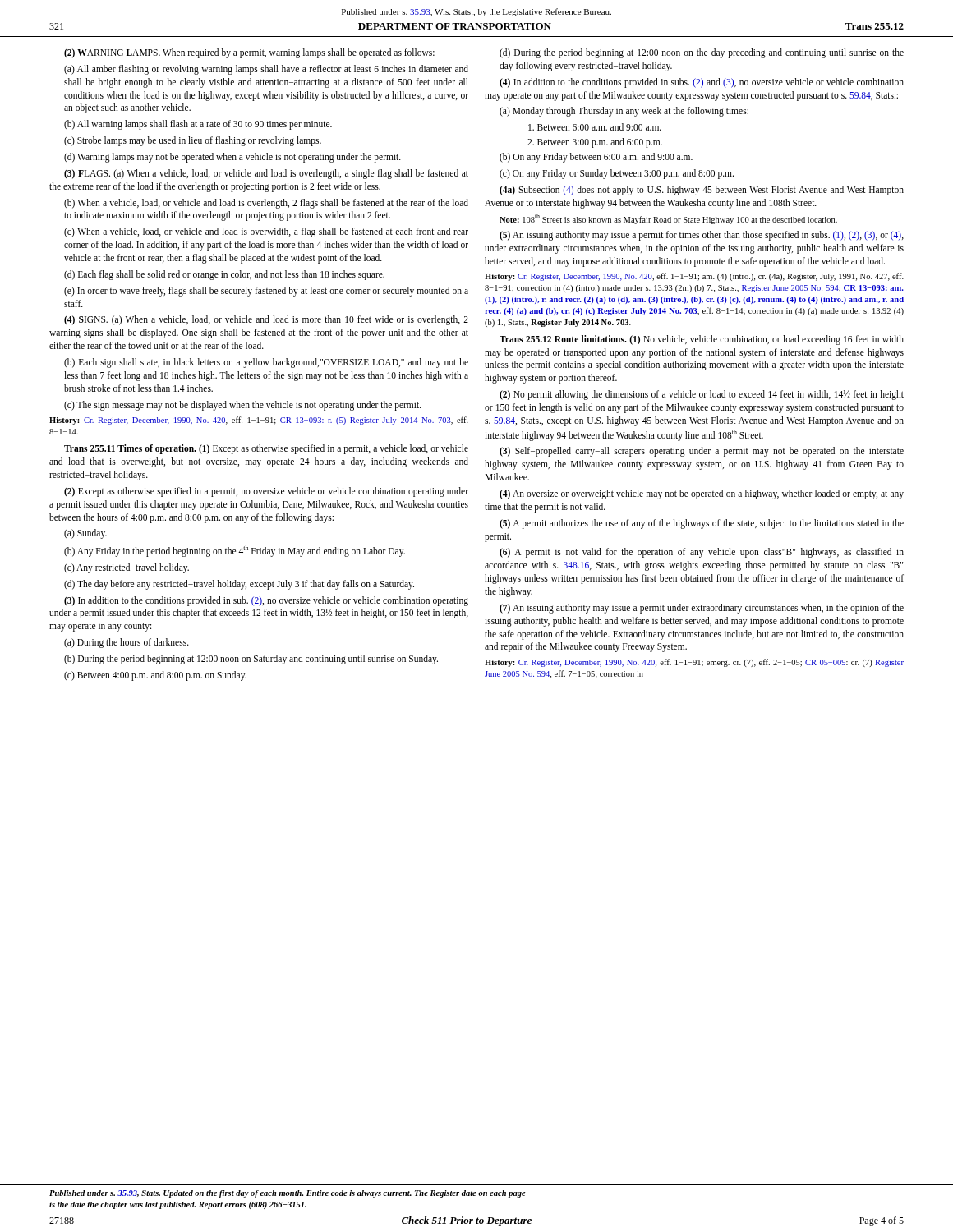
Task: Find the passage starting "(2) WARNING LAMPS. When required by a permit,"
Action: (x=259, y=229)
